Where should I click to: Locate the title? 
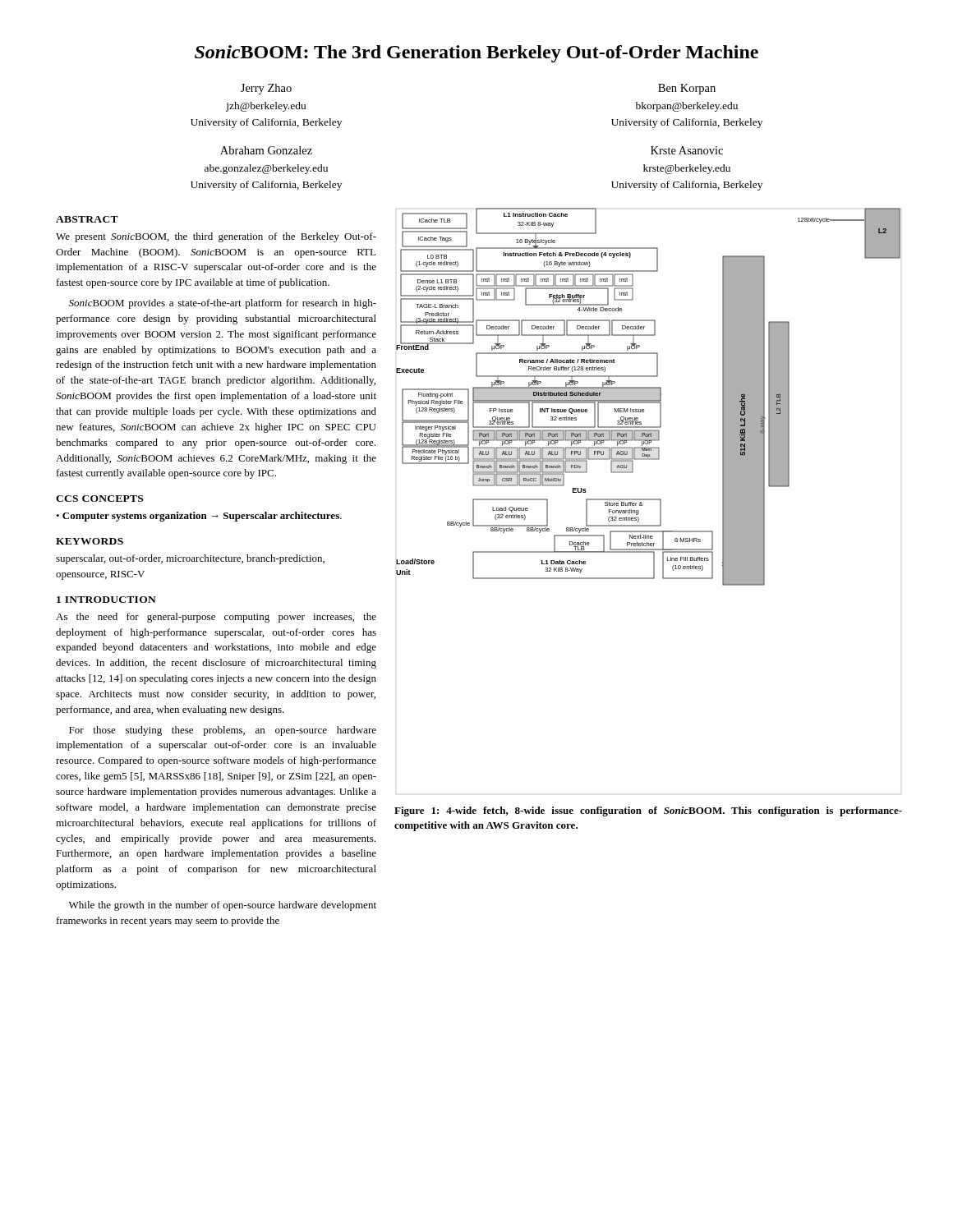pyautogui.click(x=476, y=52)
